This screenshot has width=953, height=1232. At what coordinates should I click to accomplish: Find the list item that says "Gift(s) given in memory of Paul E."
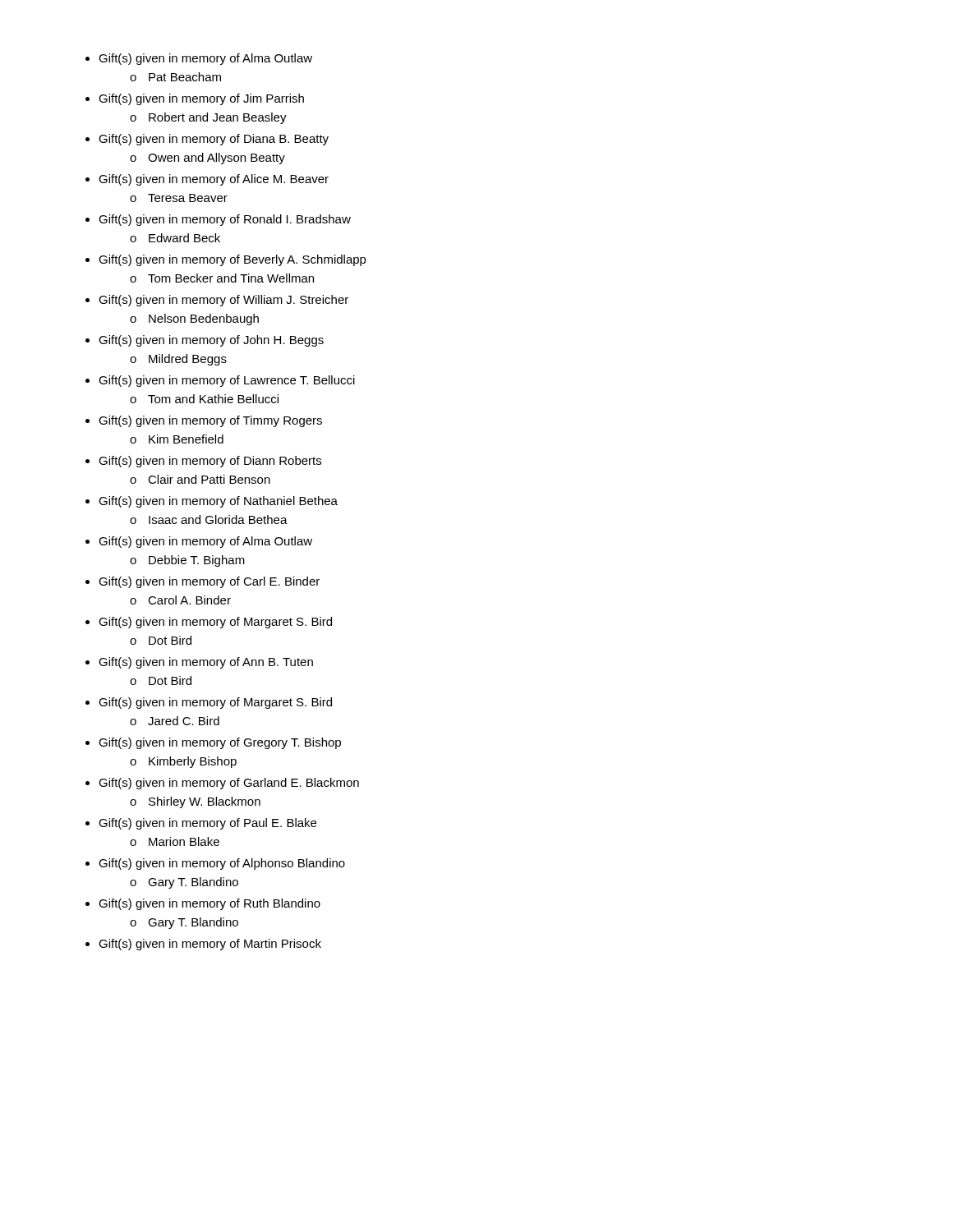point(207,824)
